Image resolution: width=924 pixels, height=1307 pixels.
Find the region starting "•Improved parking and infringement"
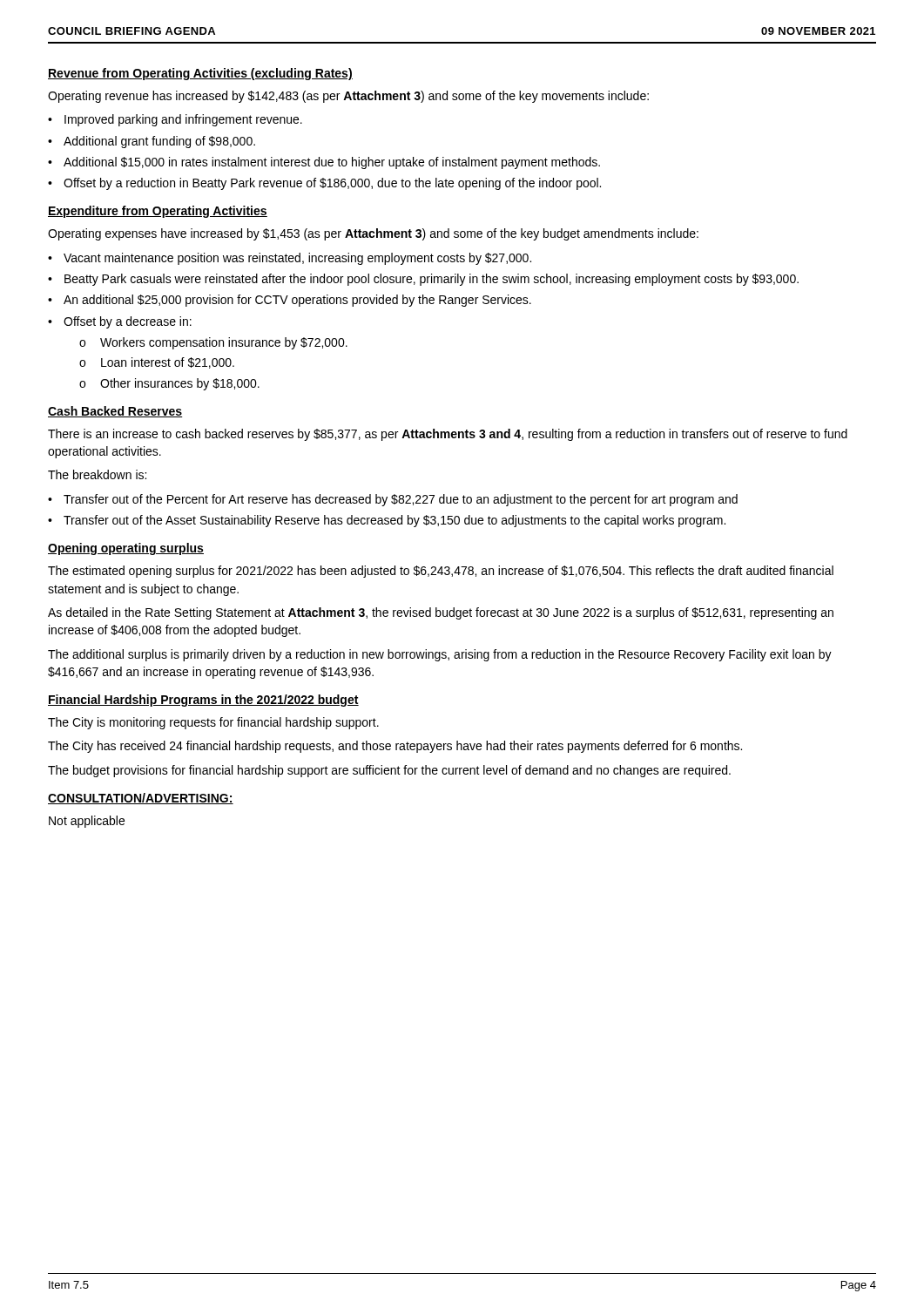pyautogui.click(x=175, y=120)
